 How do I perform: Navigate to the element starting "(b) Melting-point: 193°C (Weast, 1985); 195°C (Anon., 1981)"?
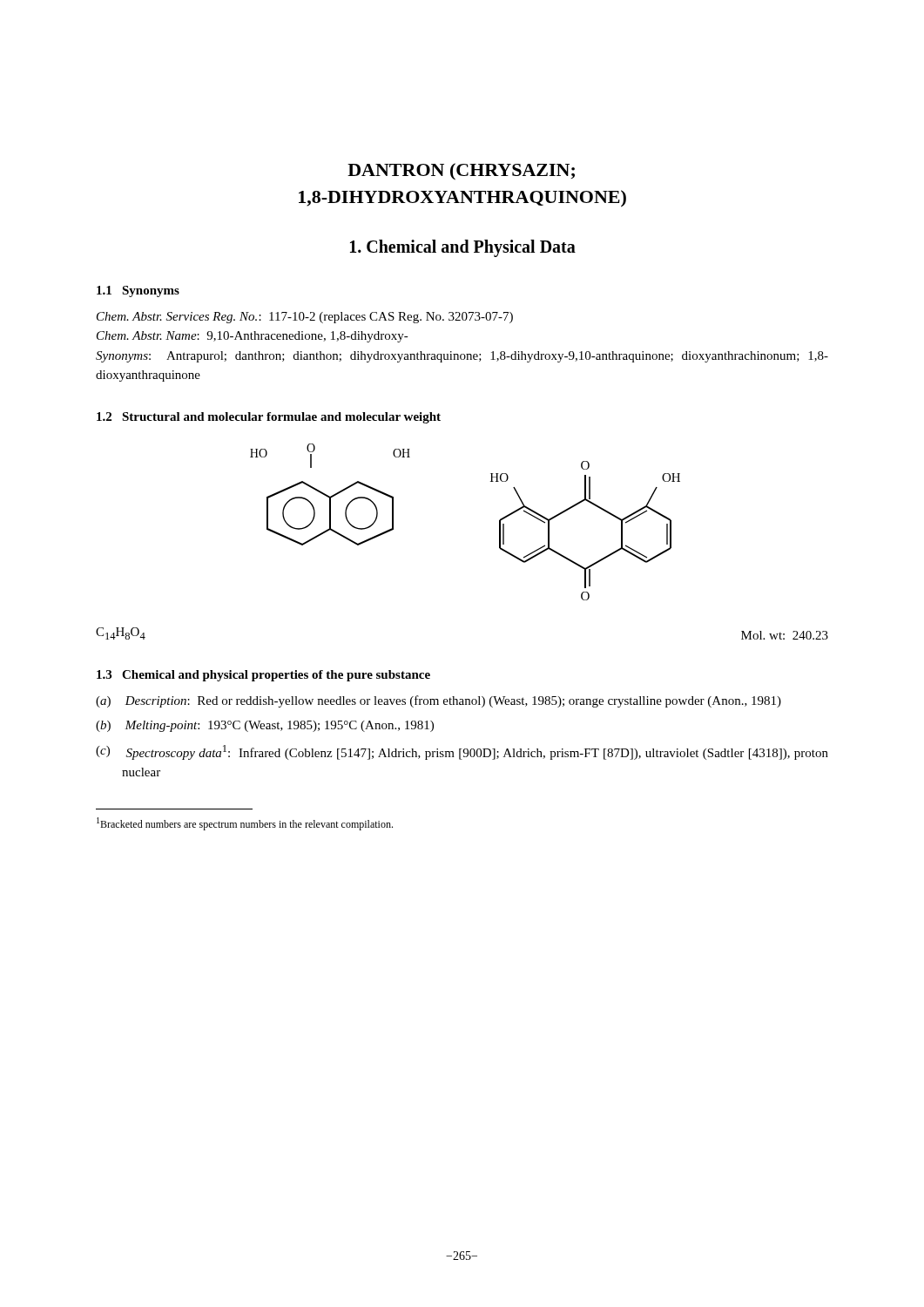tap(265, 725)
